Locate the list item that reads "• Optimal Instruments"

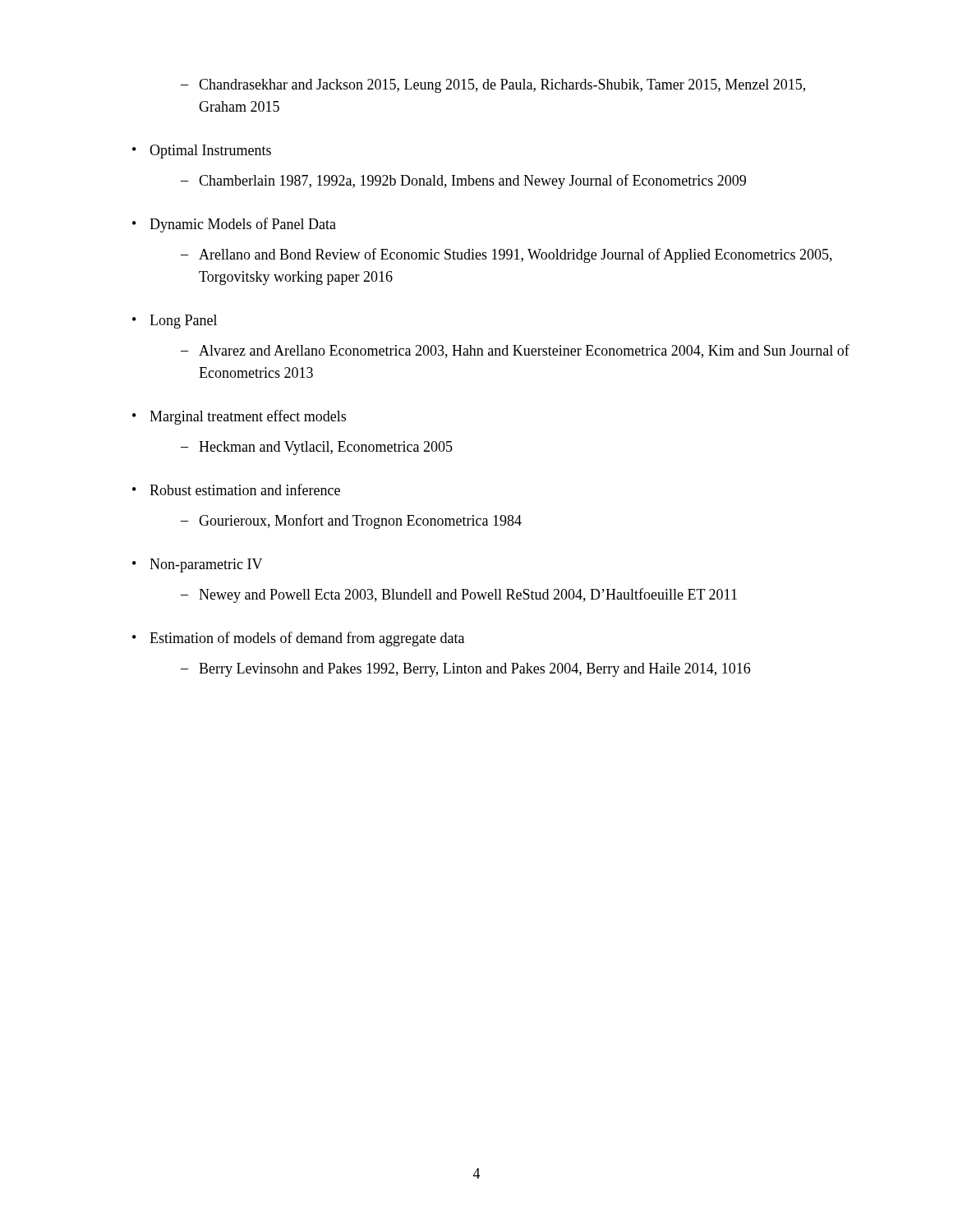pyautogui.click(x=202, y=152)
